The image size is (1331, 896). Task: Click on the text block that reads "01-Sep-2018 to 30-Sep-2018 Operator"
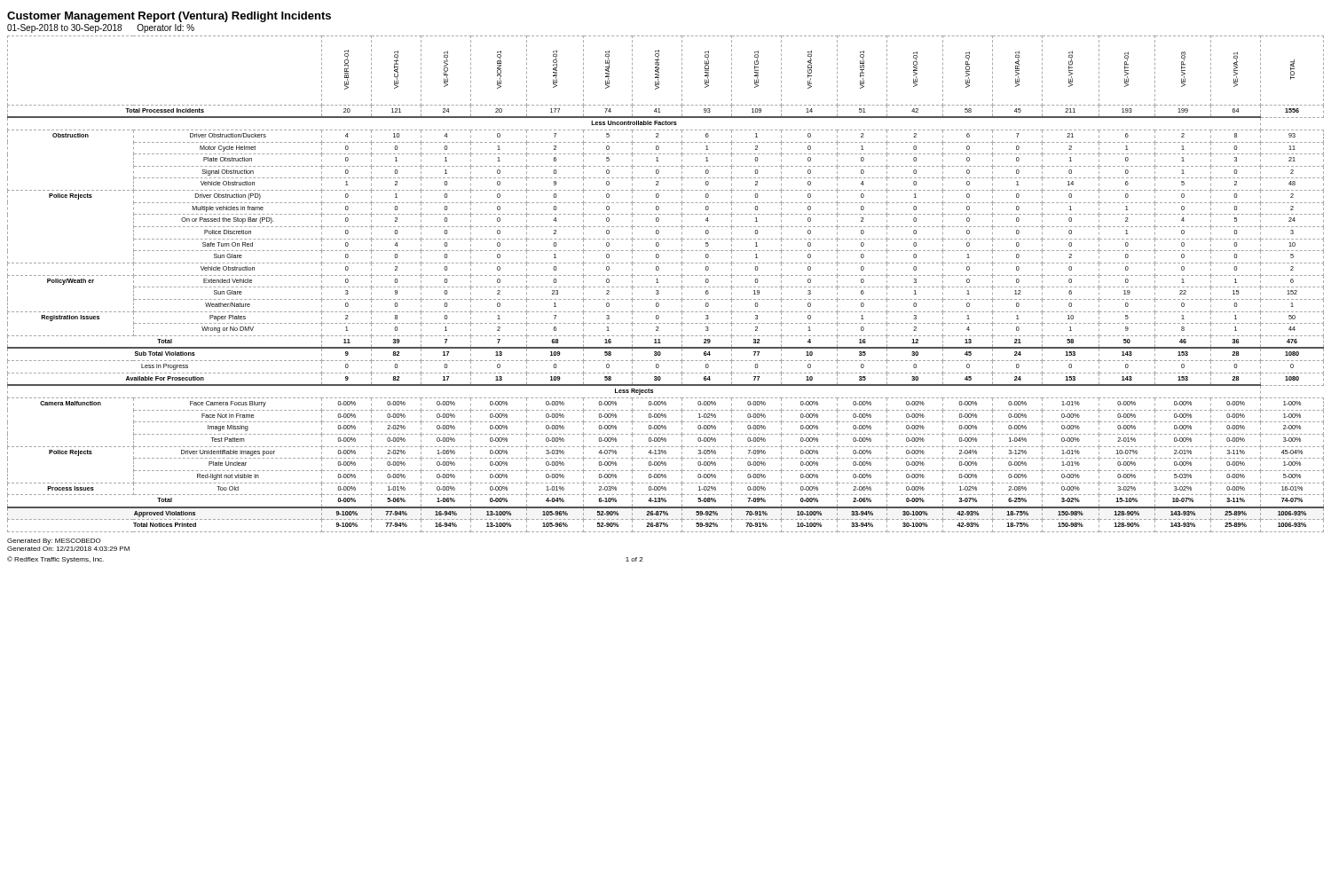pyautogui.click(x=101, y=28)
